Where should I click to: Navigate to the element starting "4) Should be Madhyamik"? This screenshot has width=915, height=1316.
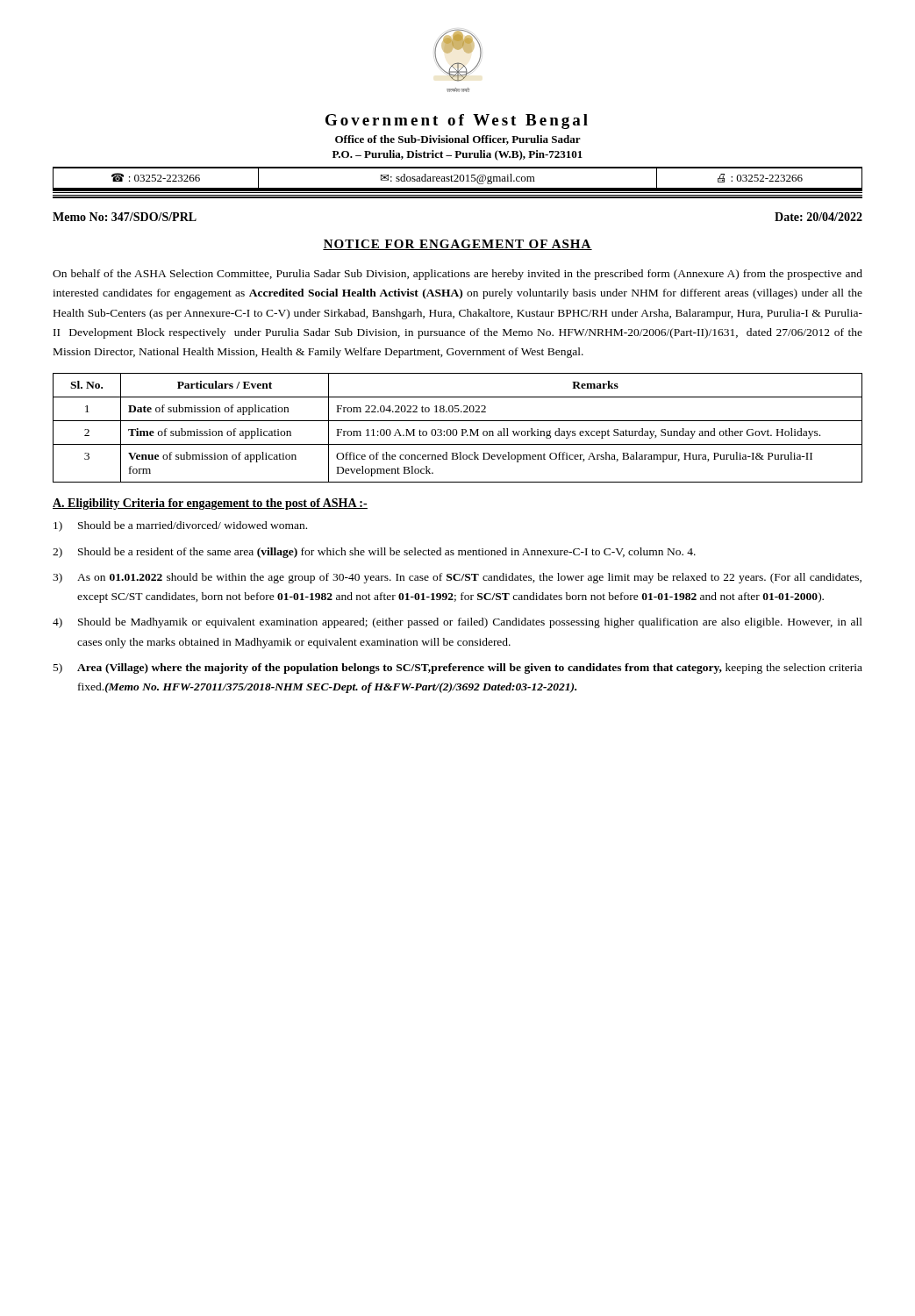tap(458, 632)
